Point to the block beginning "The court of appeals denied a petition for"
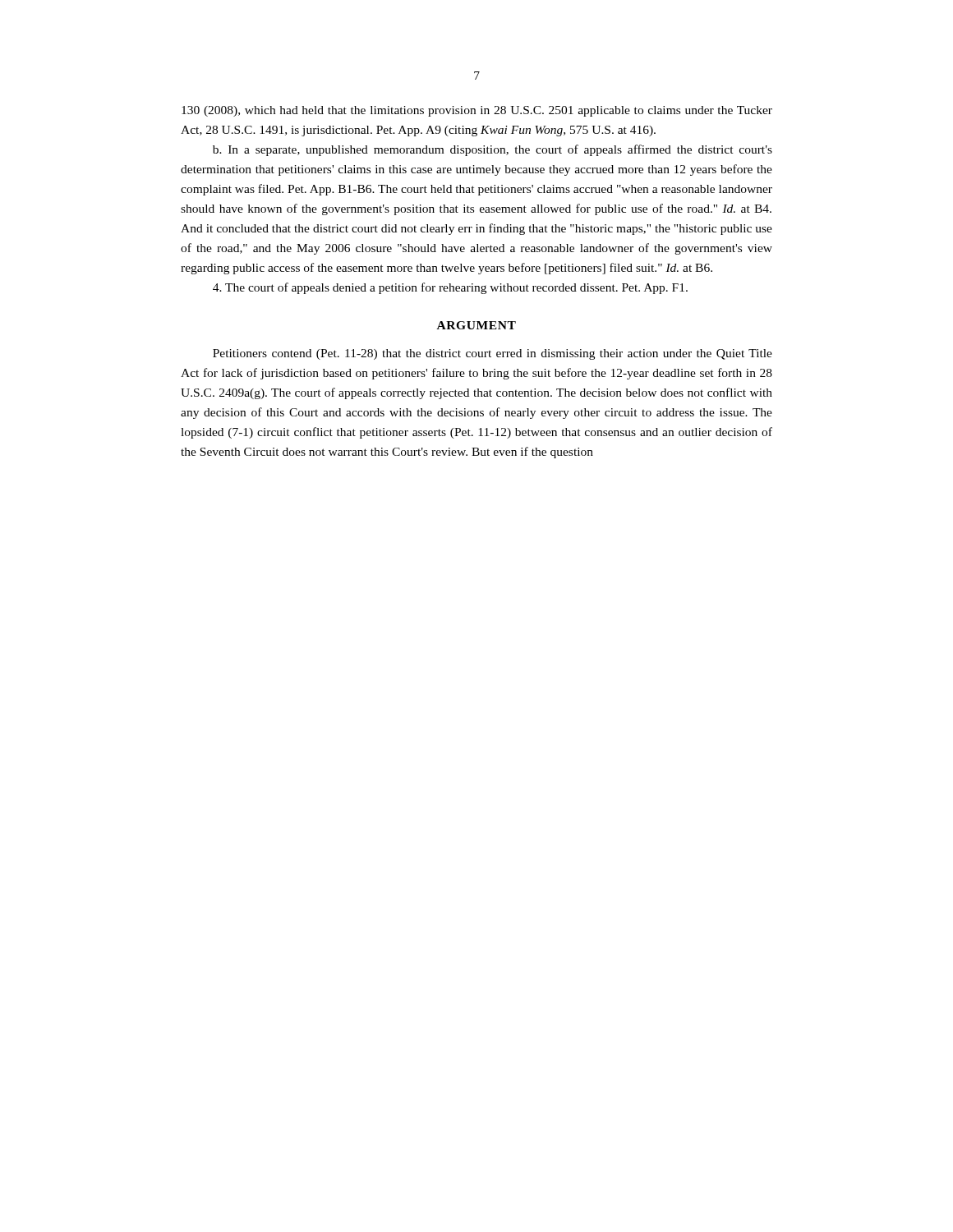 (450, 287)
